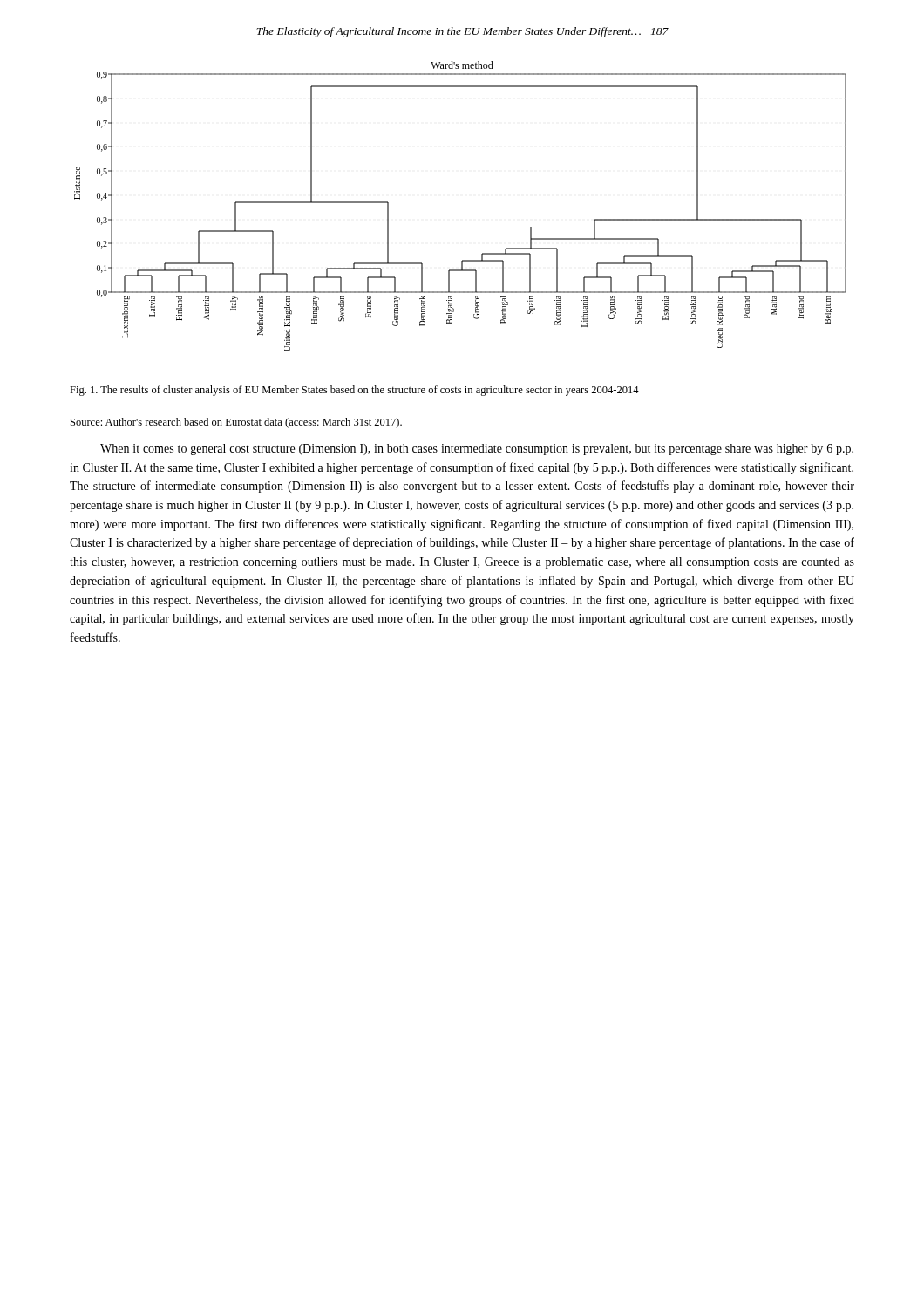Viewport: 924px width, 1308px height.
Task: Locate the element starting "When it comes to general cost"
Action: pos(462,543)
